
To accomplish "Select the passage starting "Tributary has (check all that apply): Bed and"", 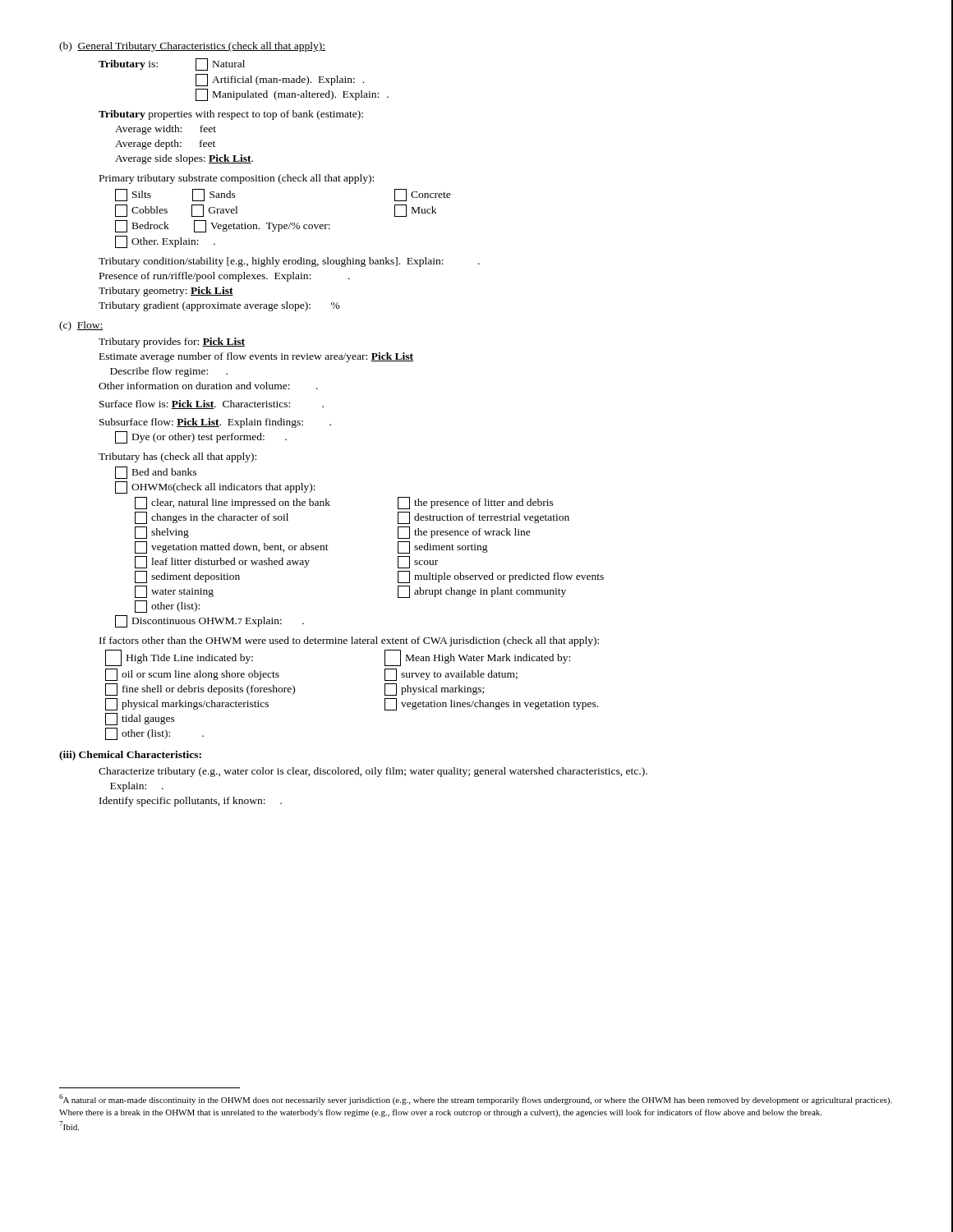I will 504,539.
